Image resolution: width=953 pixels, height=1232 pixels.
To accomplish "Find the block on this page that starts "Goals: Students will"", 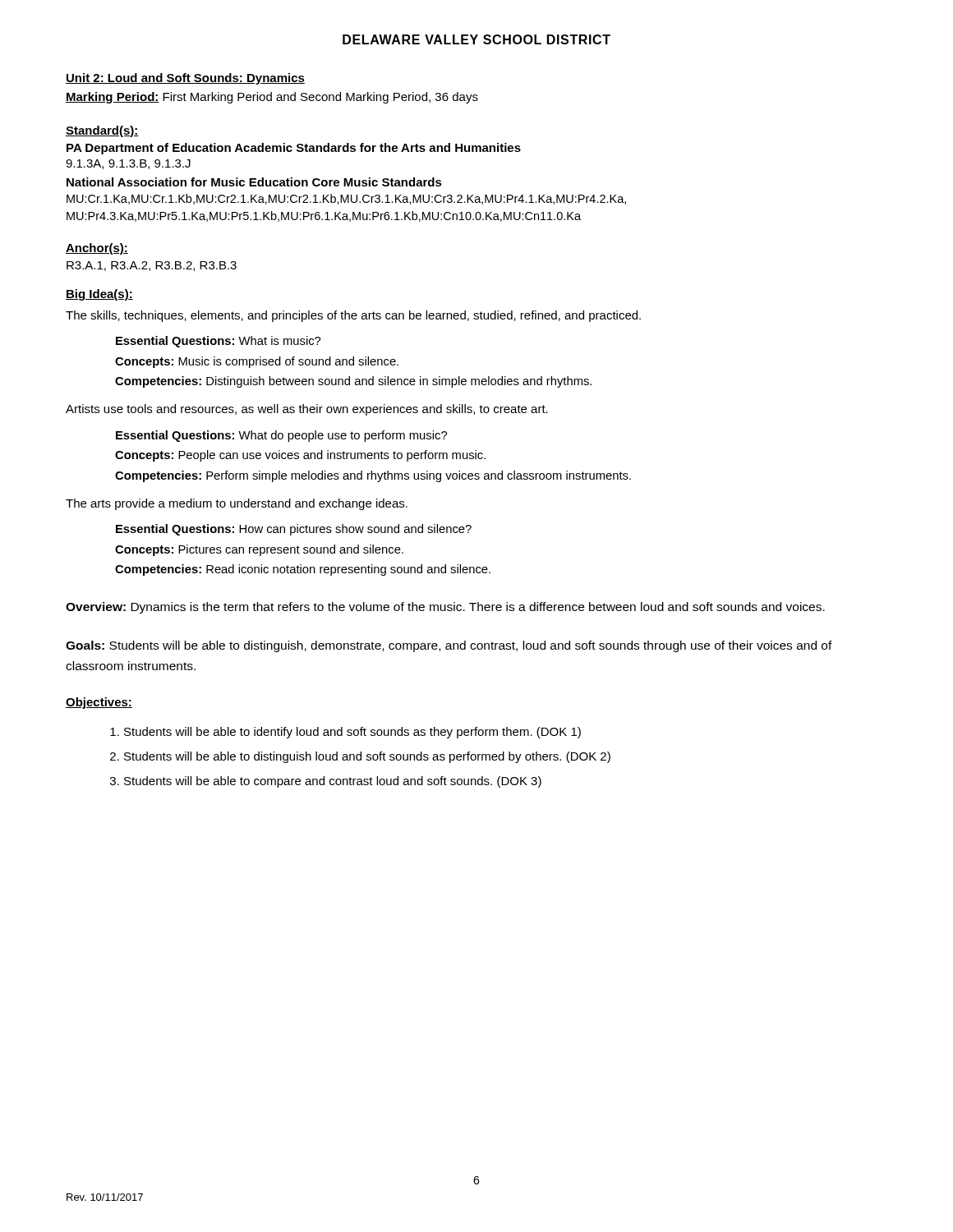I will point(449,655).
